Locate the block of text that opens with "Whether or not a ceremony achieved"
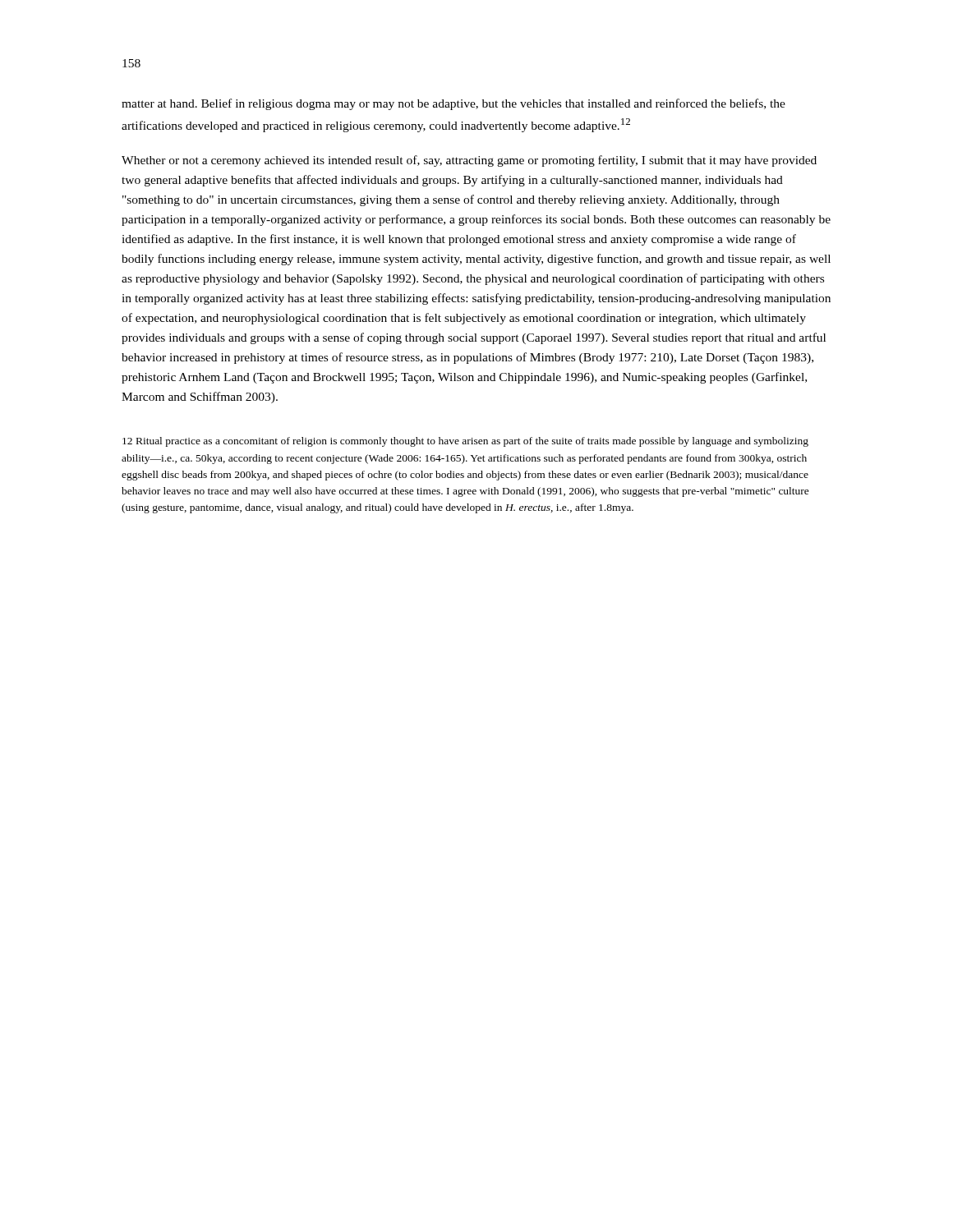Screen dimensions: 1232x953 476,278
